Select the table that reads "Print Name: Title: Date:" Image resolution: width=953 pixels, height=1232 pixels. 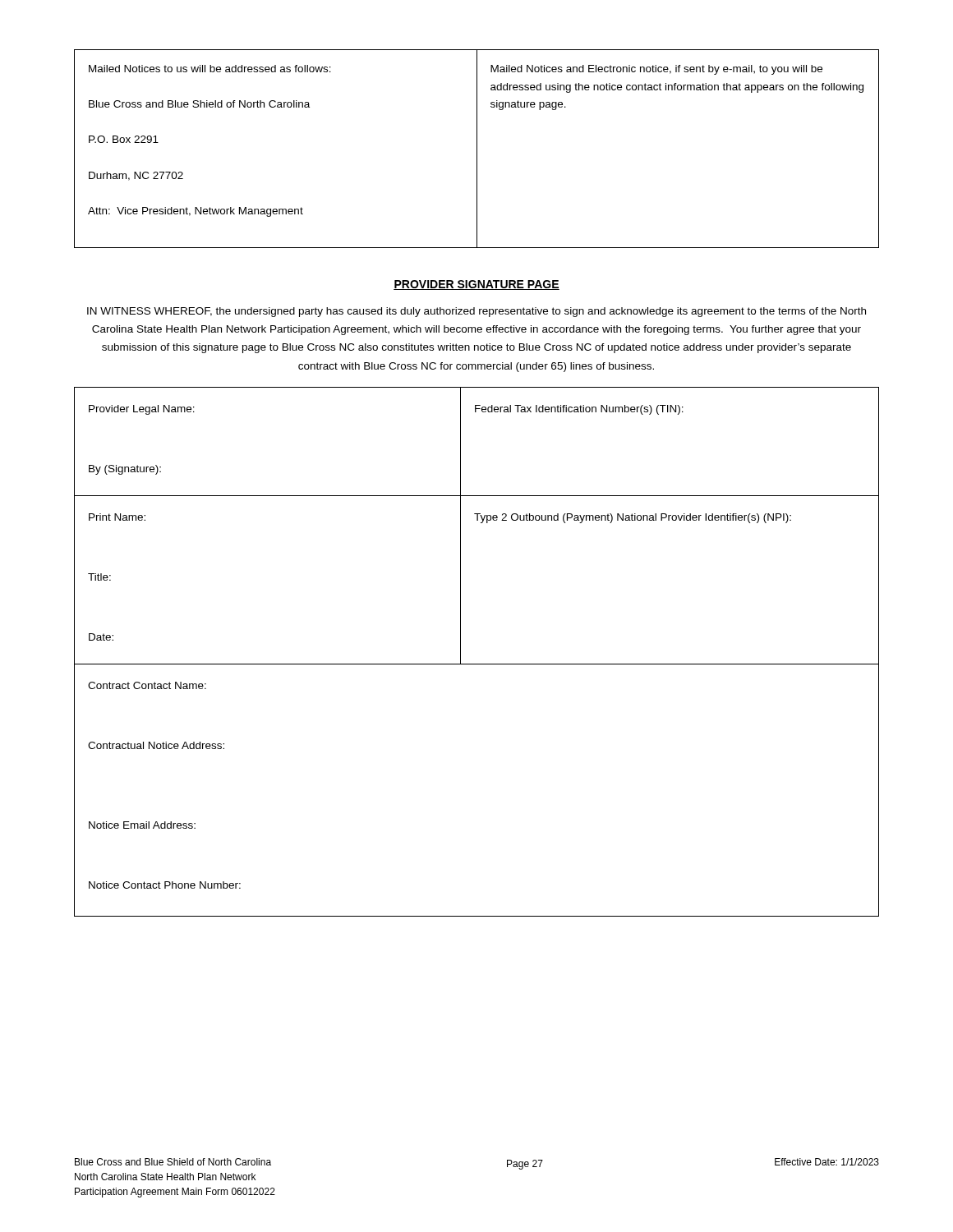(x=476, y=652)
